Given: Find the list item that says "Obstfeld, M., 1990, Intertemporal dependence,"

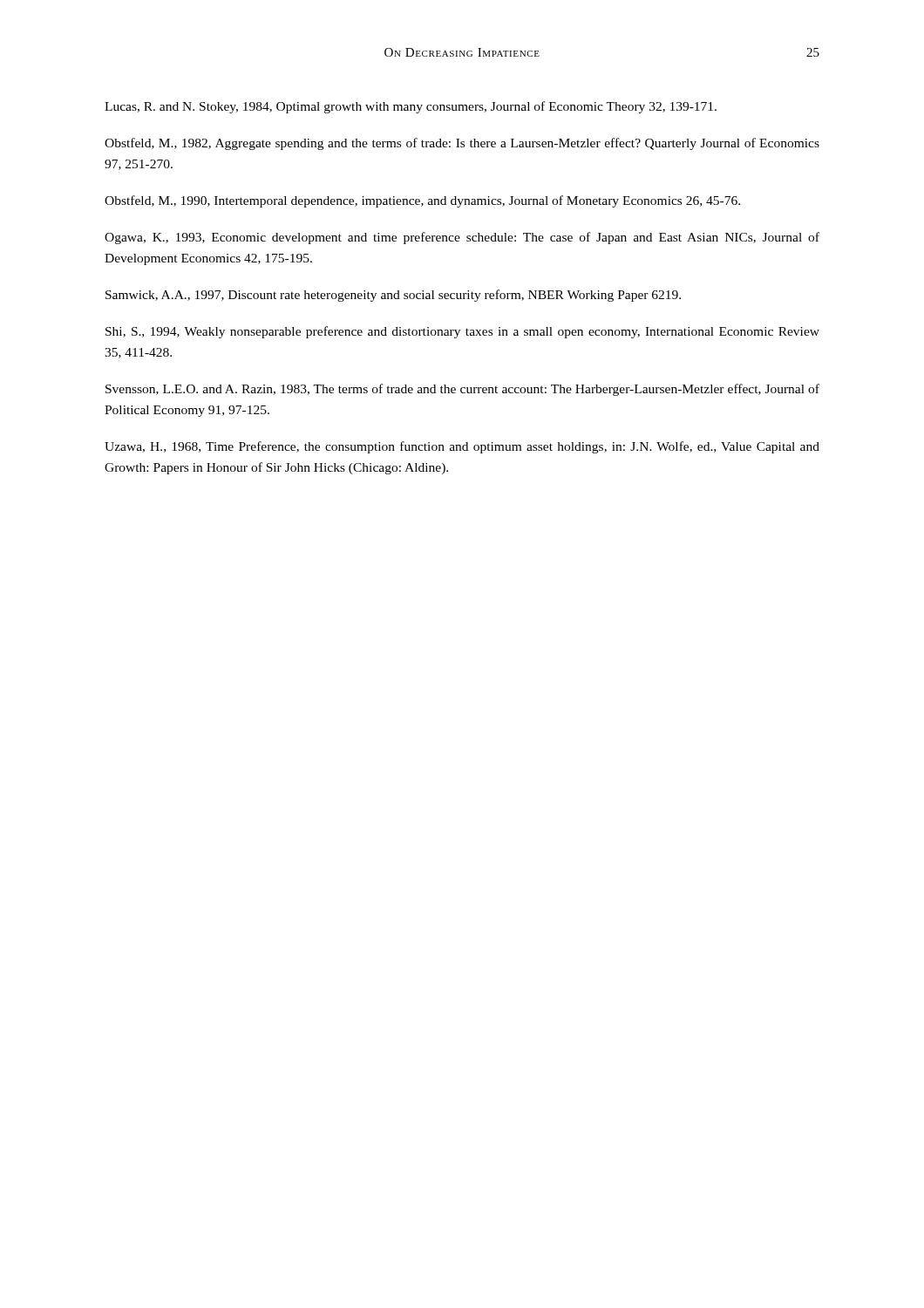Looking at the screenshot, I should (423, 200).
